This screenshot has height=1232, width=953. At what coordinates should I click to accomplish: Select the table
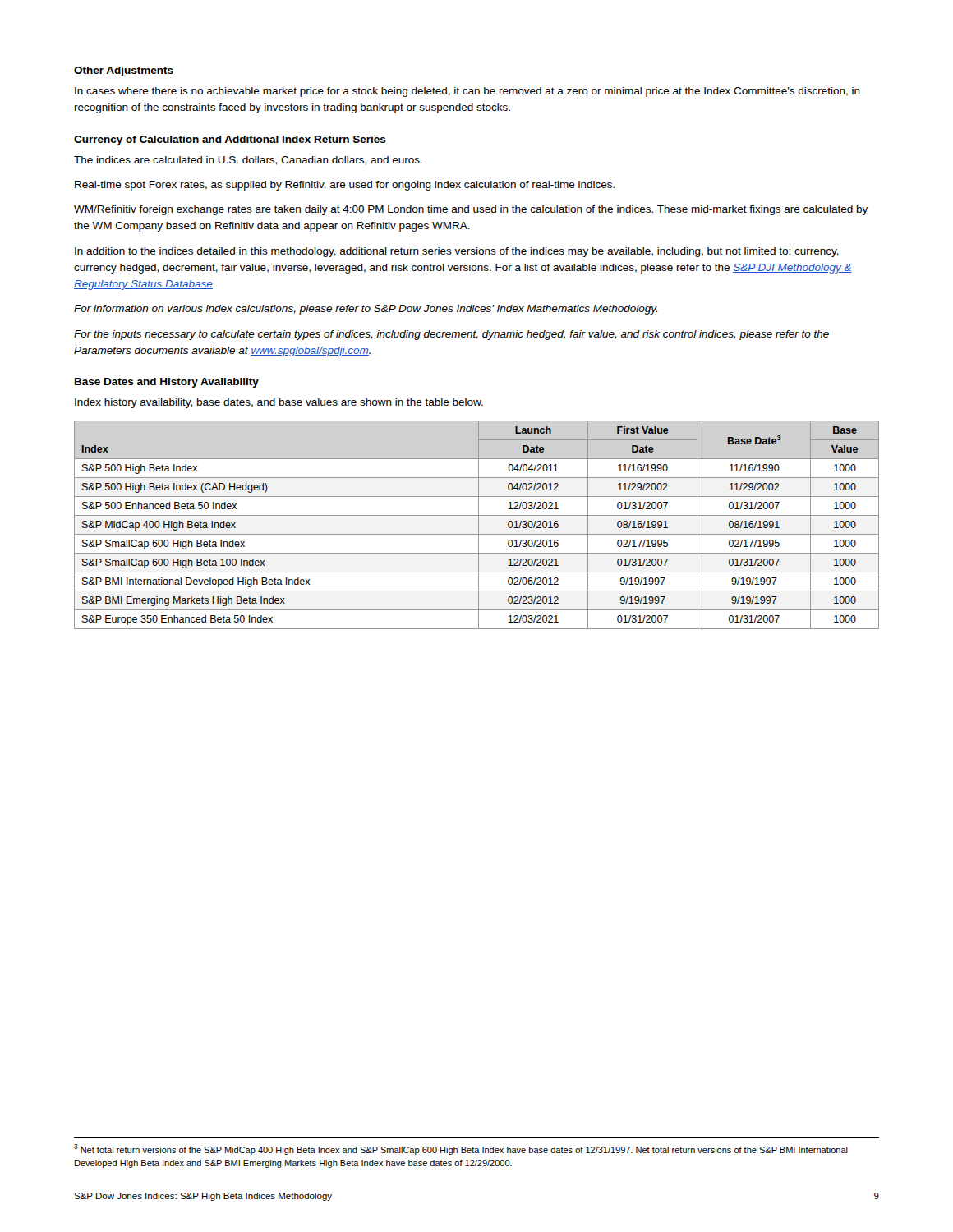(x=476, y=525)
